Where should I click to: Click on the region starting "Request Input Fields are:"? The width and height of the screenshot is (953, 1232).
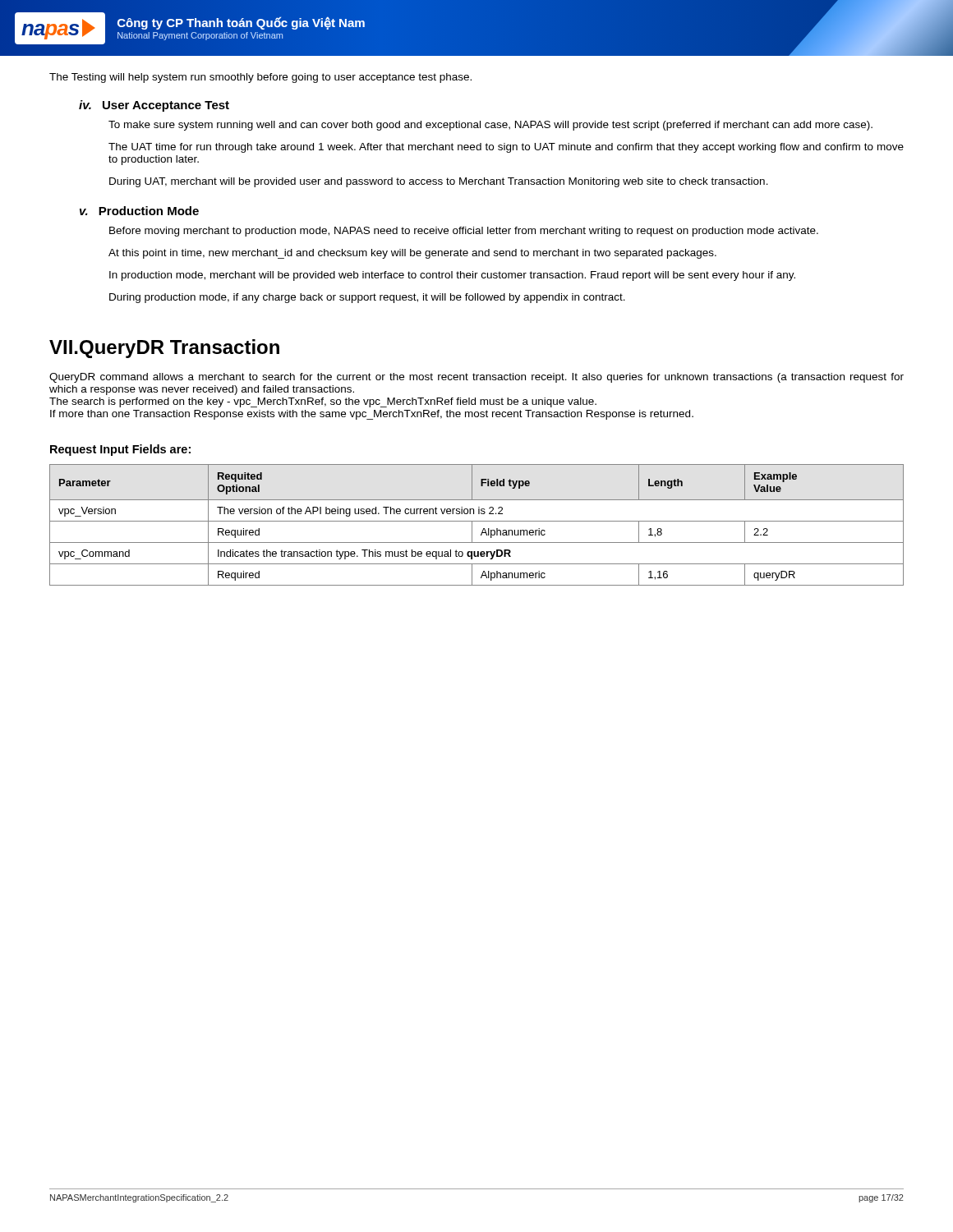[120, 449]
